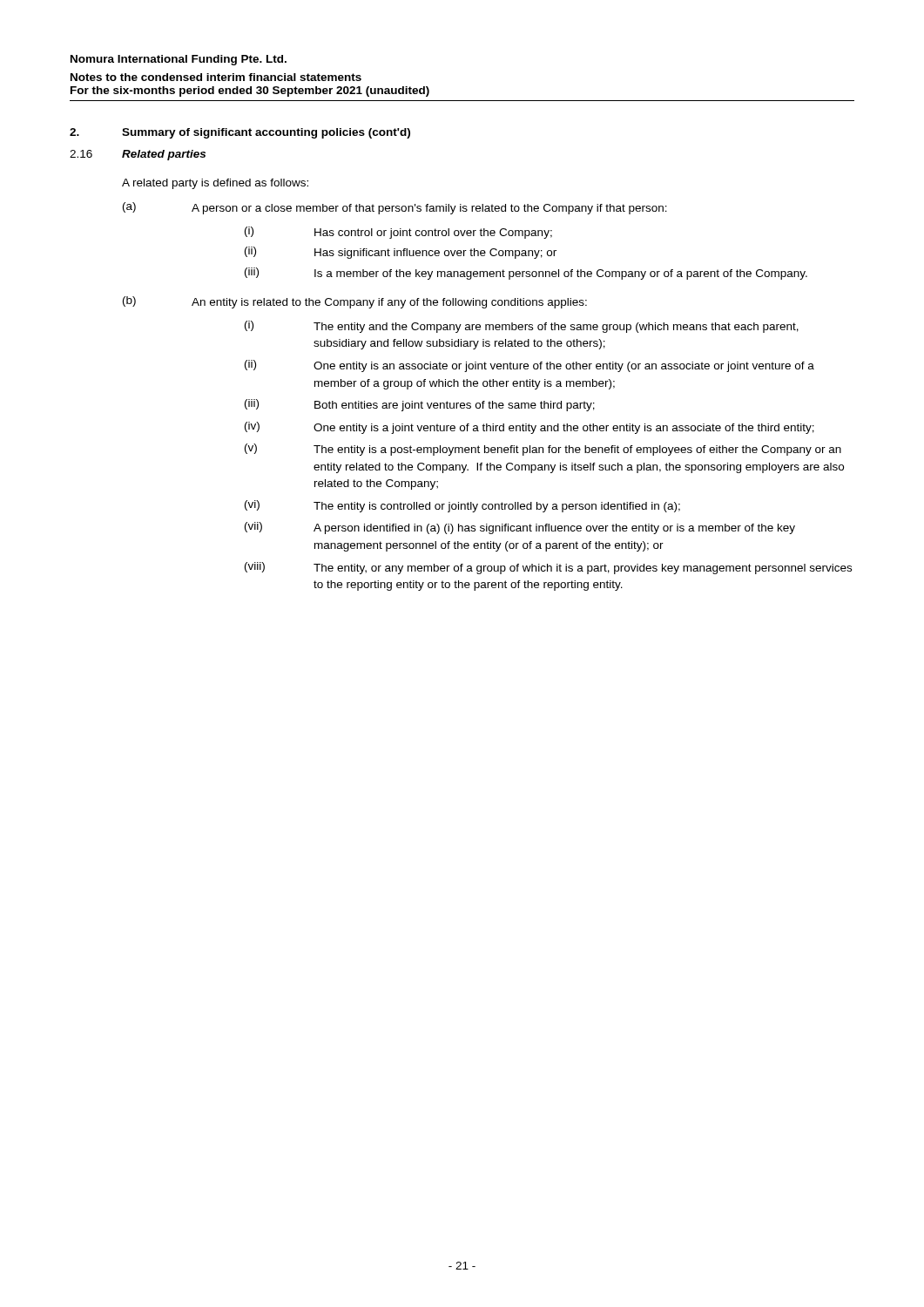
Task: Click on the block starting "2.16 Related parties"
Action: coord(138,155)
